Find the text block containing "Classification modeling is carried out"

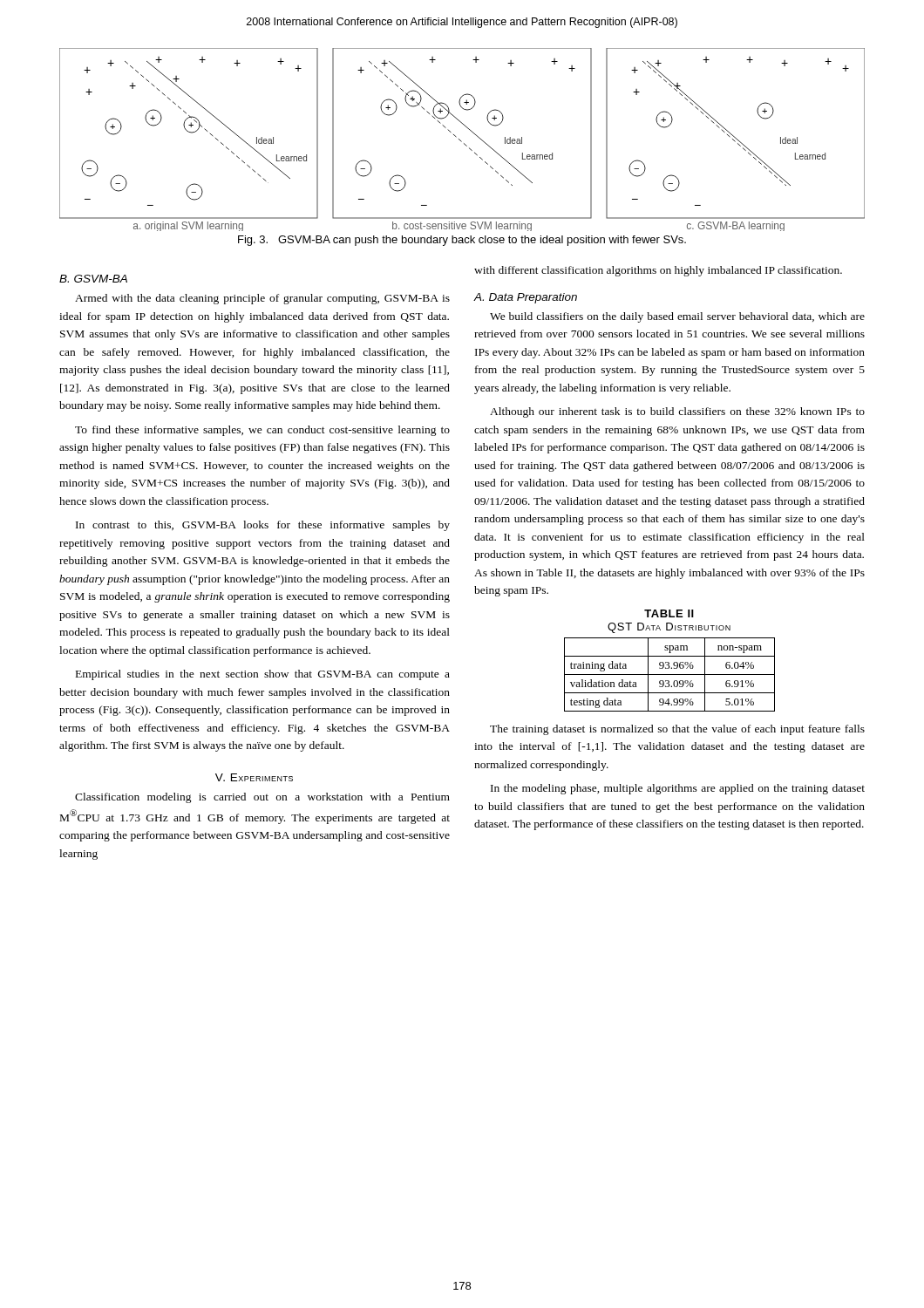(255, 825)
